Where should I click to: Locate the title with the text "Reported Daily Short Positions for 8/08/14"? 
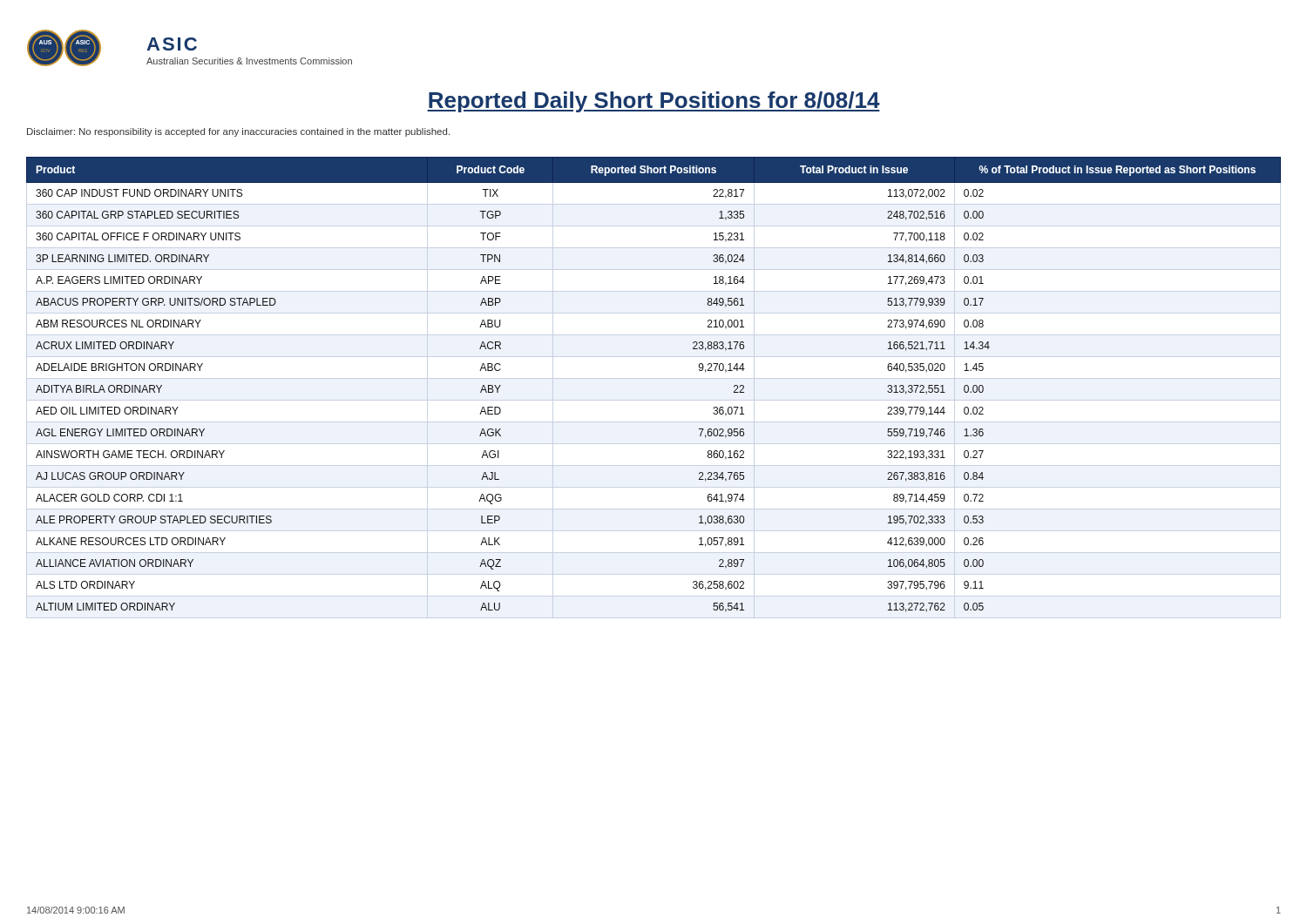click(654, 101)
